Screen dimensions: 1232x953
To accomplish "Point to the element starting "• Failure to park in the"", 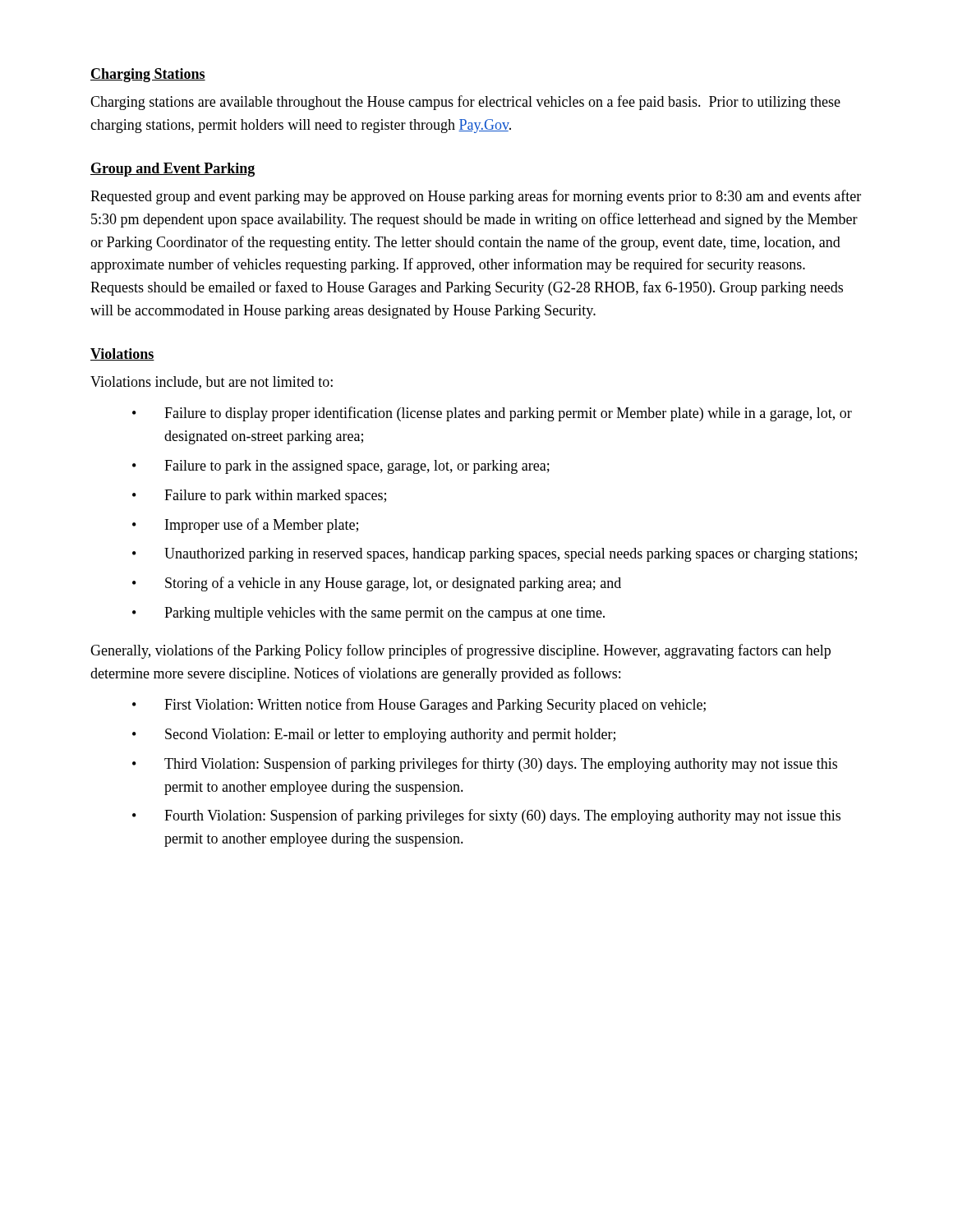I will tap(476, 466).
